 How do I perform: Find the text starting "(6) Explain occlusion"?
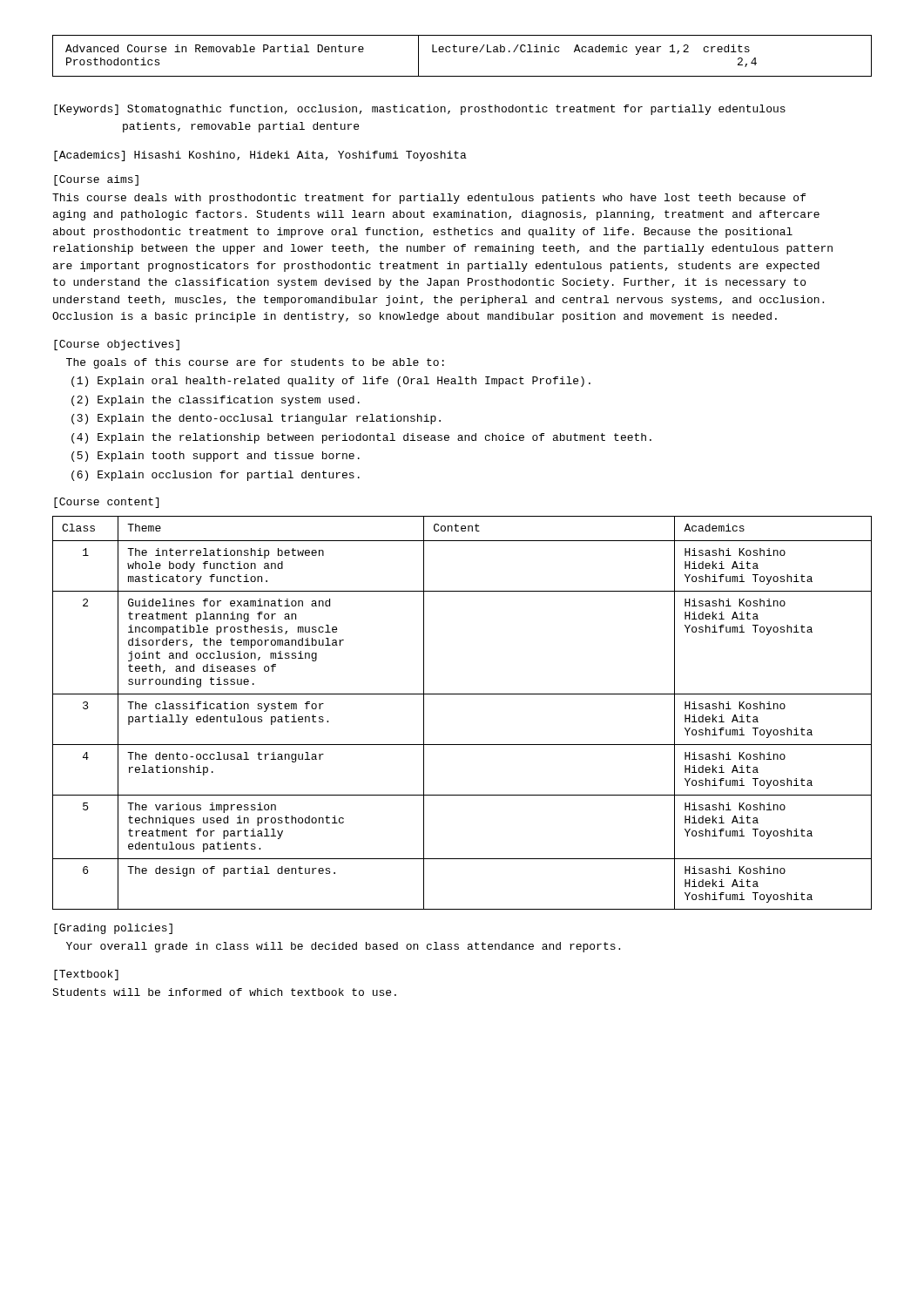click(x=216, y=475)
